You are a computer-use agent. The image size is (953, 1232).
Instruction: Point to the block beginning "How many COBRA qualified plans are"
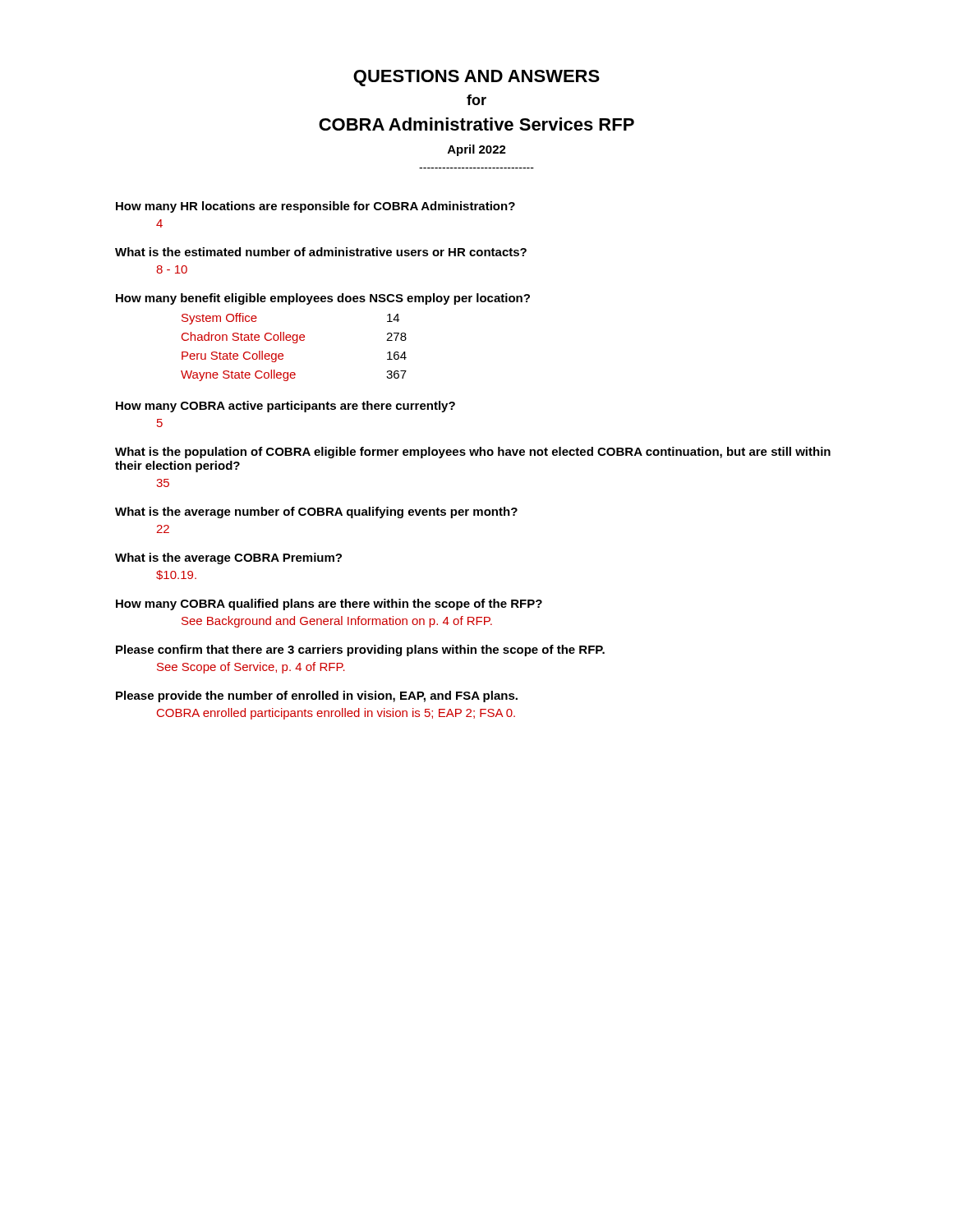(x=329, y=603)
